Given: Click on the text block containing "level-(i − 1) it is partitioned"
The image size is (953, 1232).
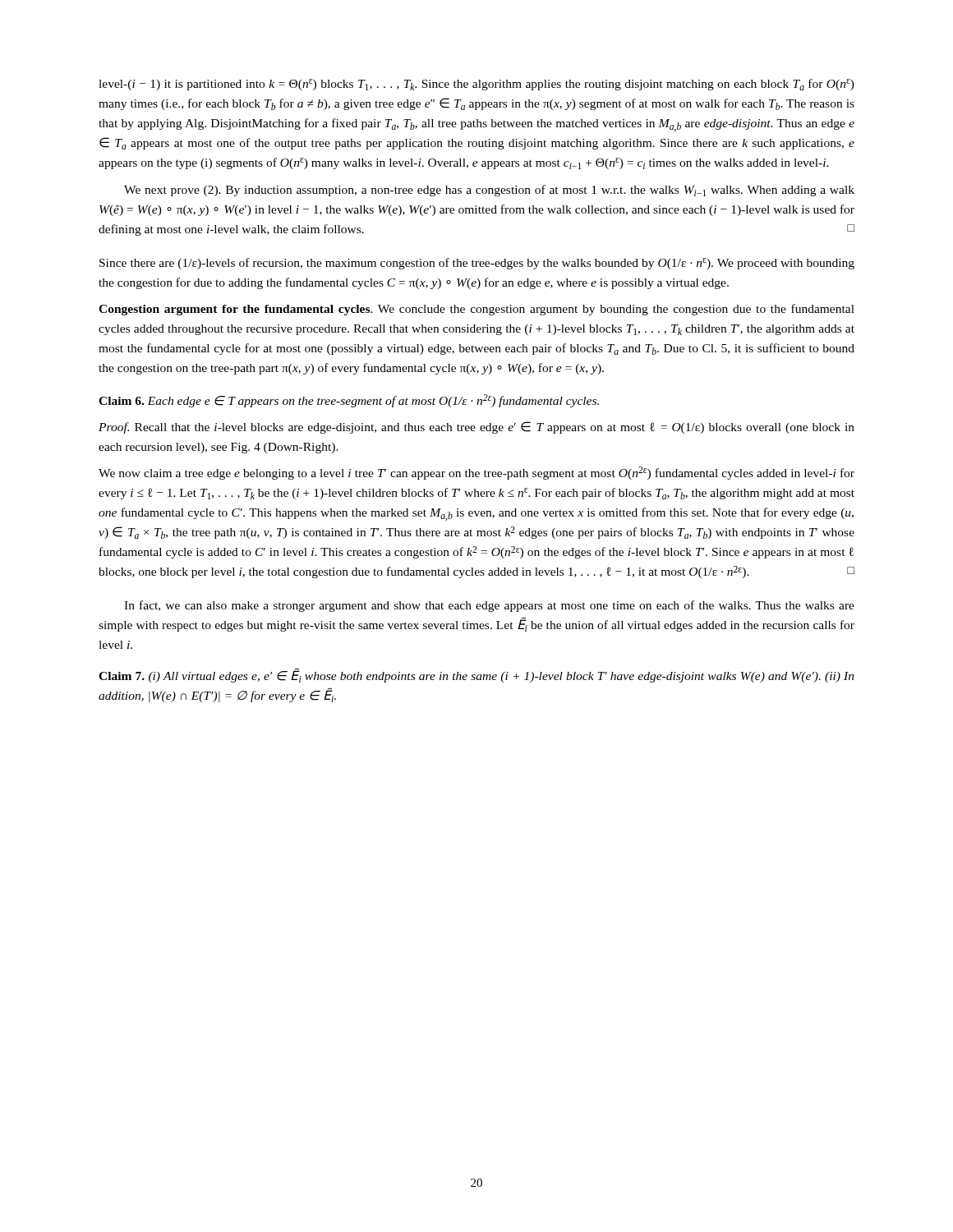Looking at the screenshot, I should (x=476, y=123).
